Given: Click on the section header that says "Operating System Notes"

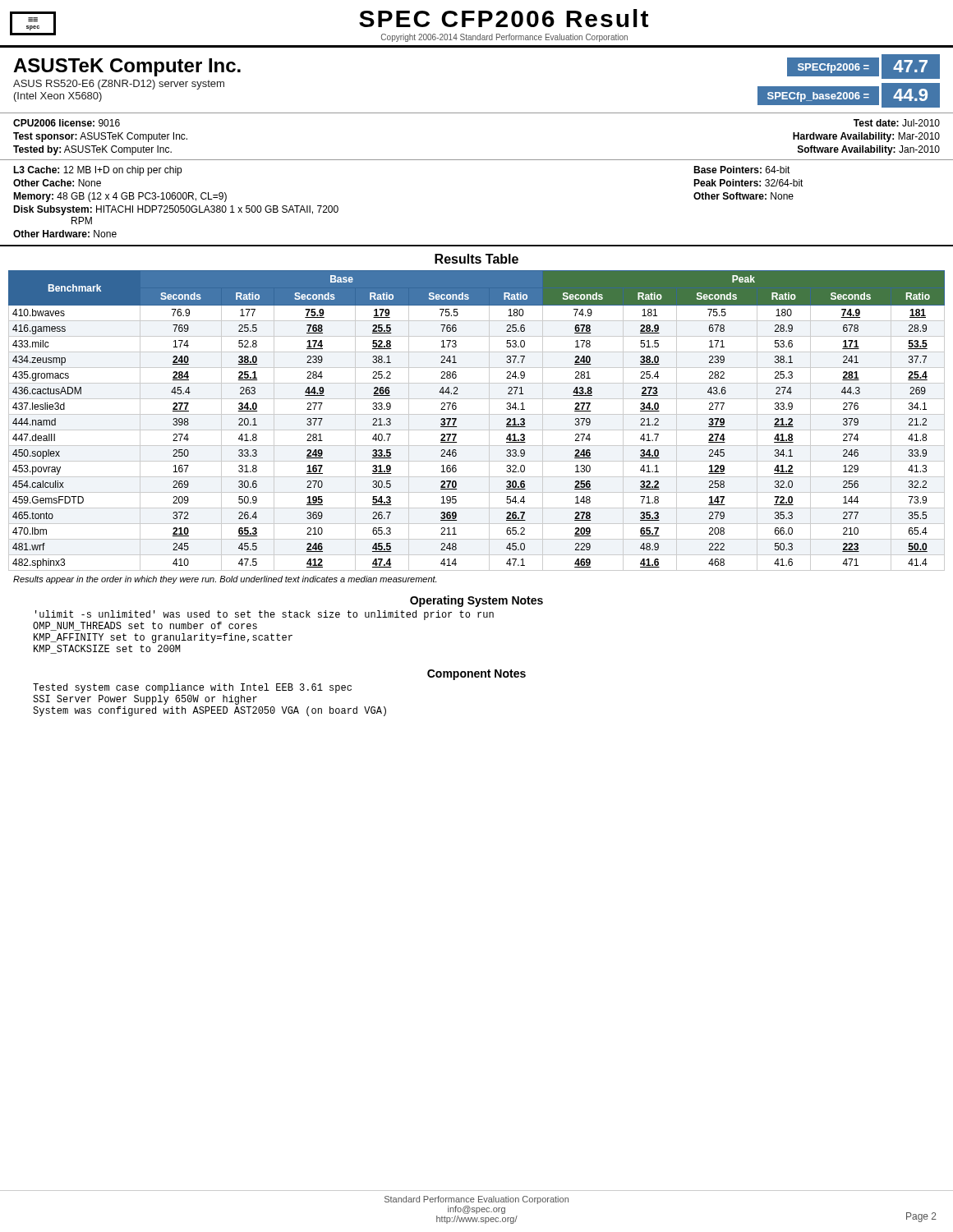Looking at the screenshot, I should pos(476,600).
